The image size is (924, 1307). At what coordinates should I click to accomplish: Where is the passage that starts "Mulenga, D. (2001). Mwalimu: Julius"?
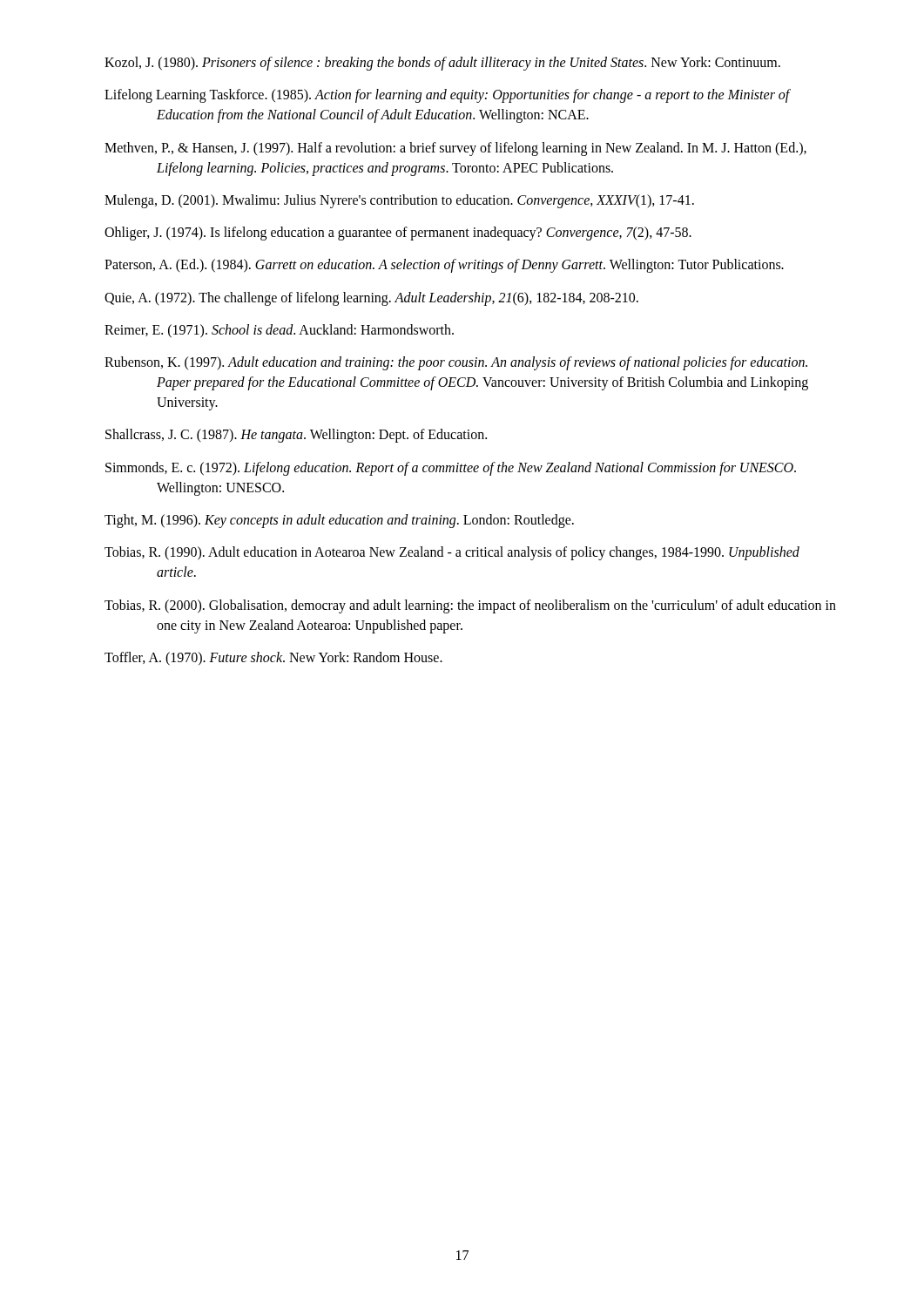pyautogui.click(x=400, y=200)
